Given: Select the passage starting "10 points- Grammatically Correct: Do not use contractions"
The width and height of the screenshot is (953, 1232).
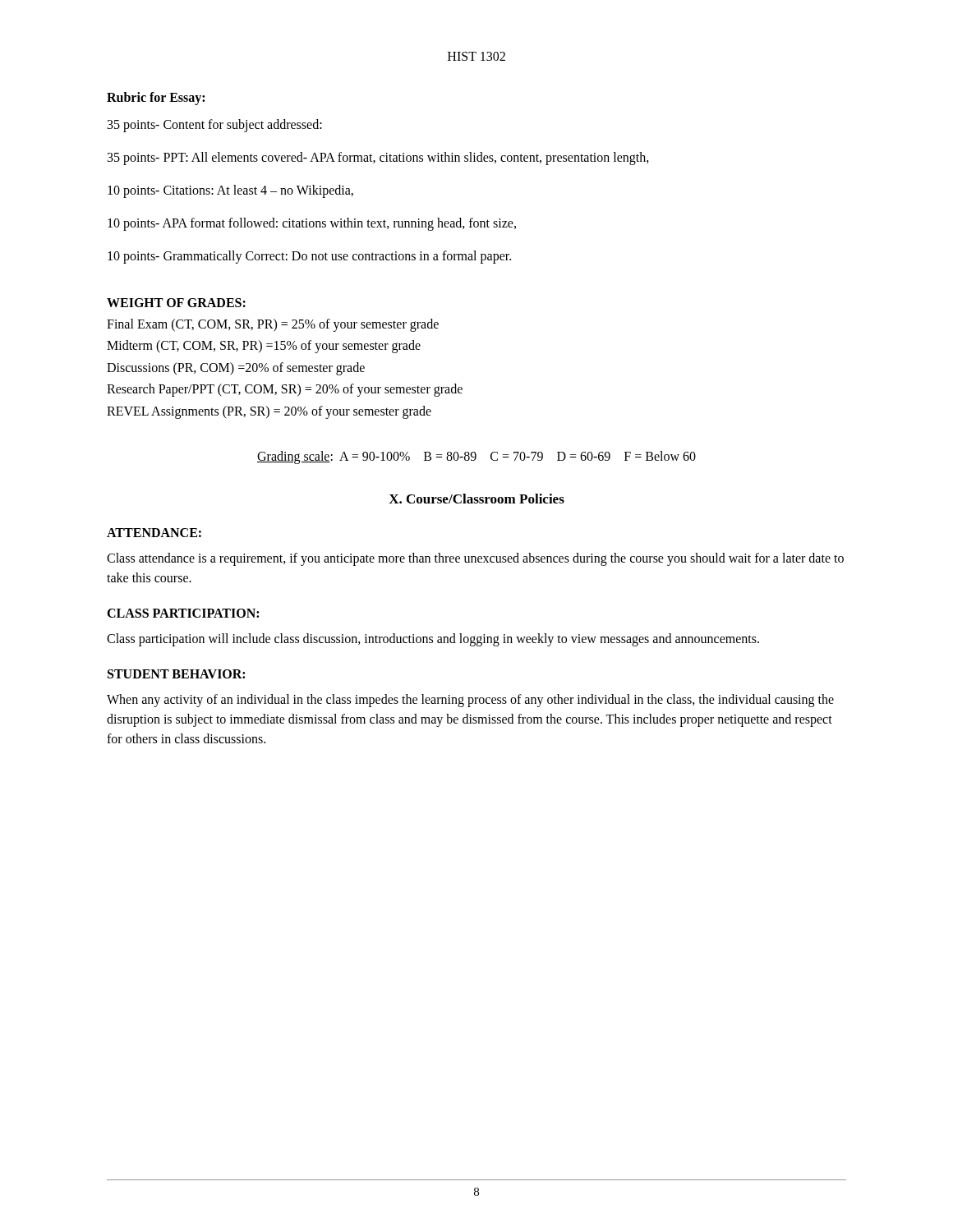Looking at the screenshot, I should click(309, 256).
